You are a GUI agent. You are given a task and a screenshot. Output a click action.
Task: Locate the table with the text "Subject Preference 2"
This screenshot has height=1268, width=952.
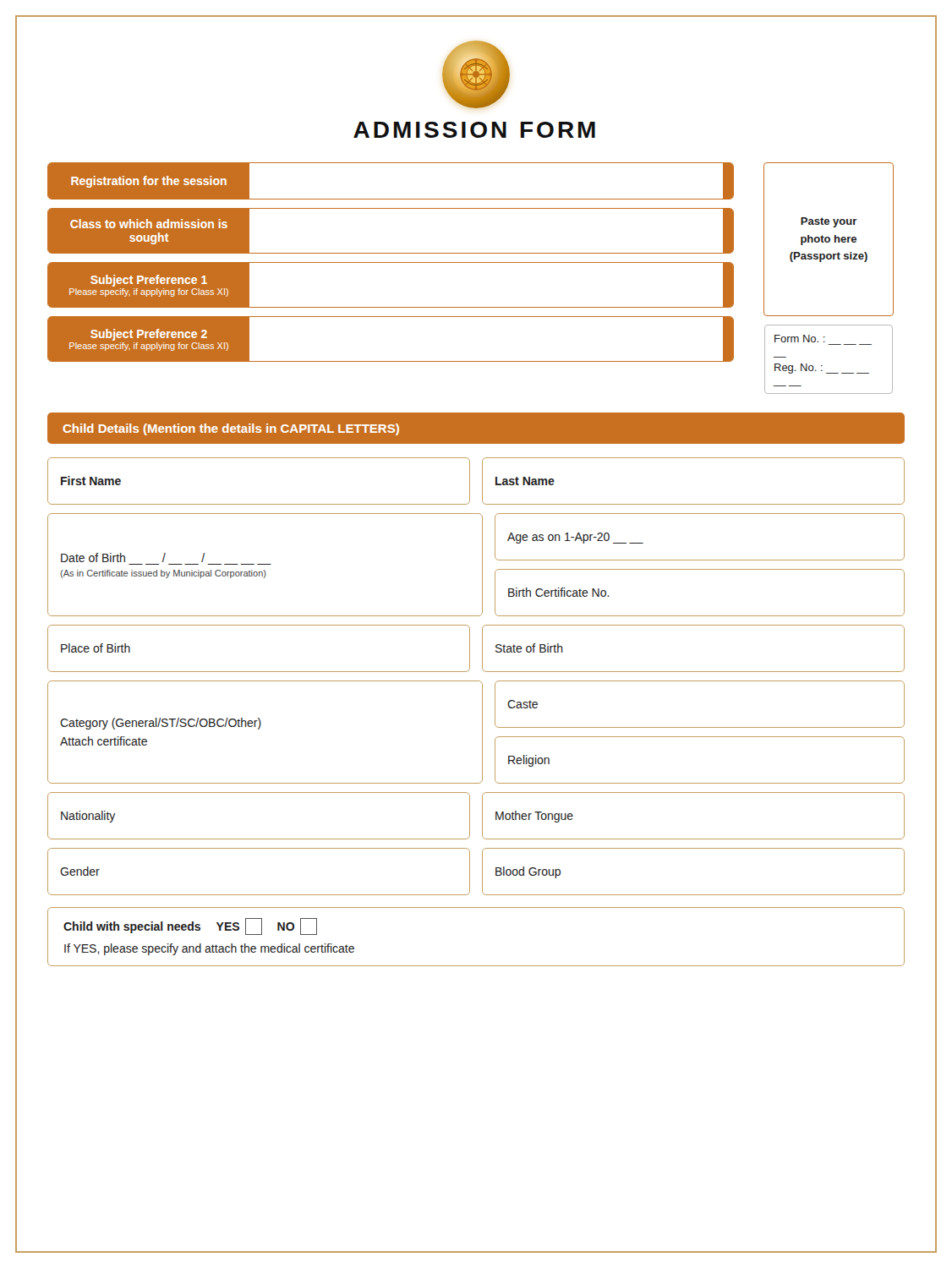coord(391,339)
